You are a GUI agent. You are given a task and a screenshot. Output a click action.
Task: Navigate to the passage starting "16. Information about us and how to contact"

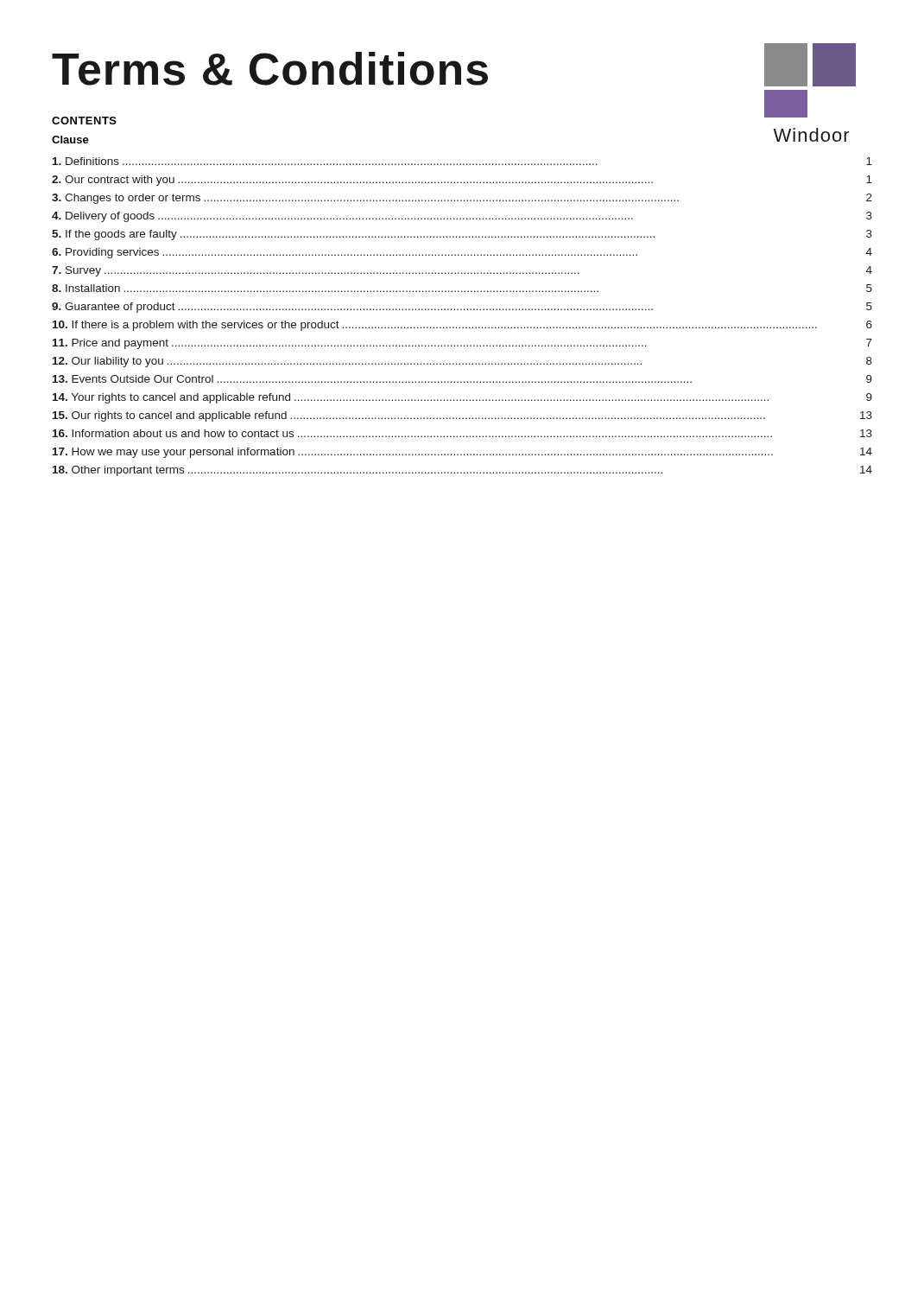click(462, 433)
